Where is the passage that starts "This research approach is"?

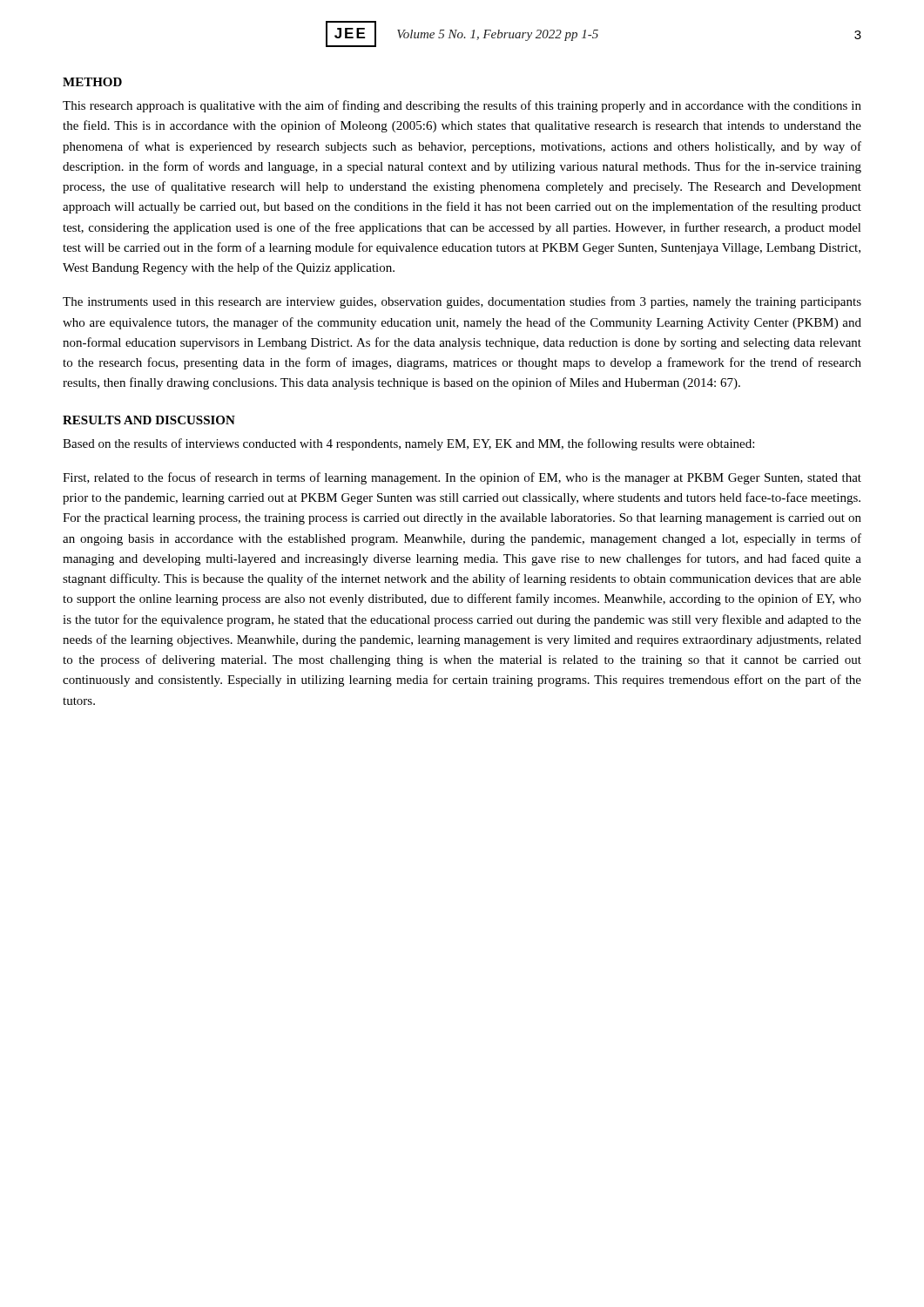[462, 186]
